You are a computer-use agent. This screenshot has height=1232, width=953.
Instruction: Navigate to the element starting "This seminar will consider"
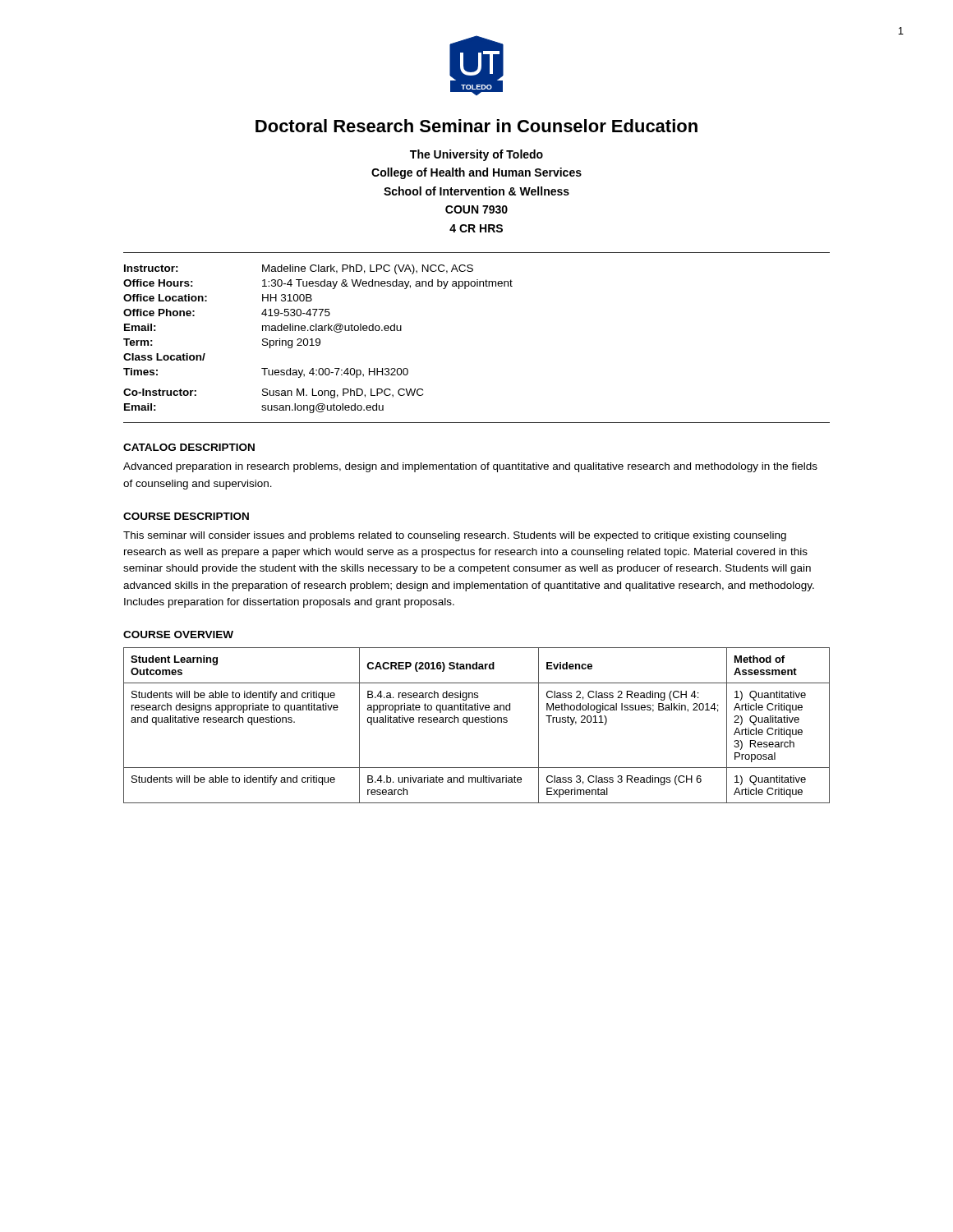[x=469, y=568]
